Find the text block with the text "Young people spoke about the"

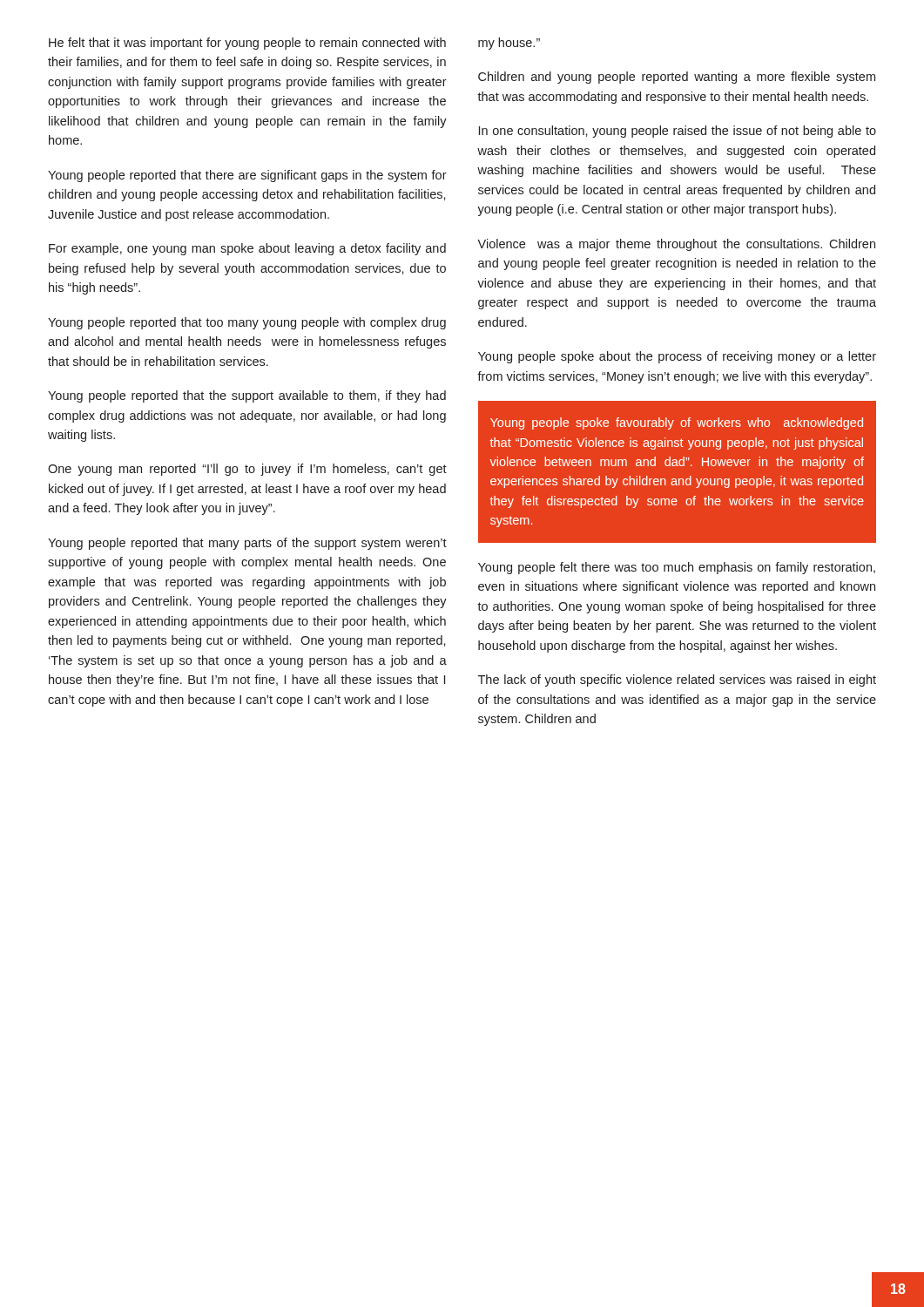pyautogui.click(x=677, y=366)
